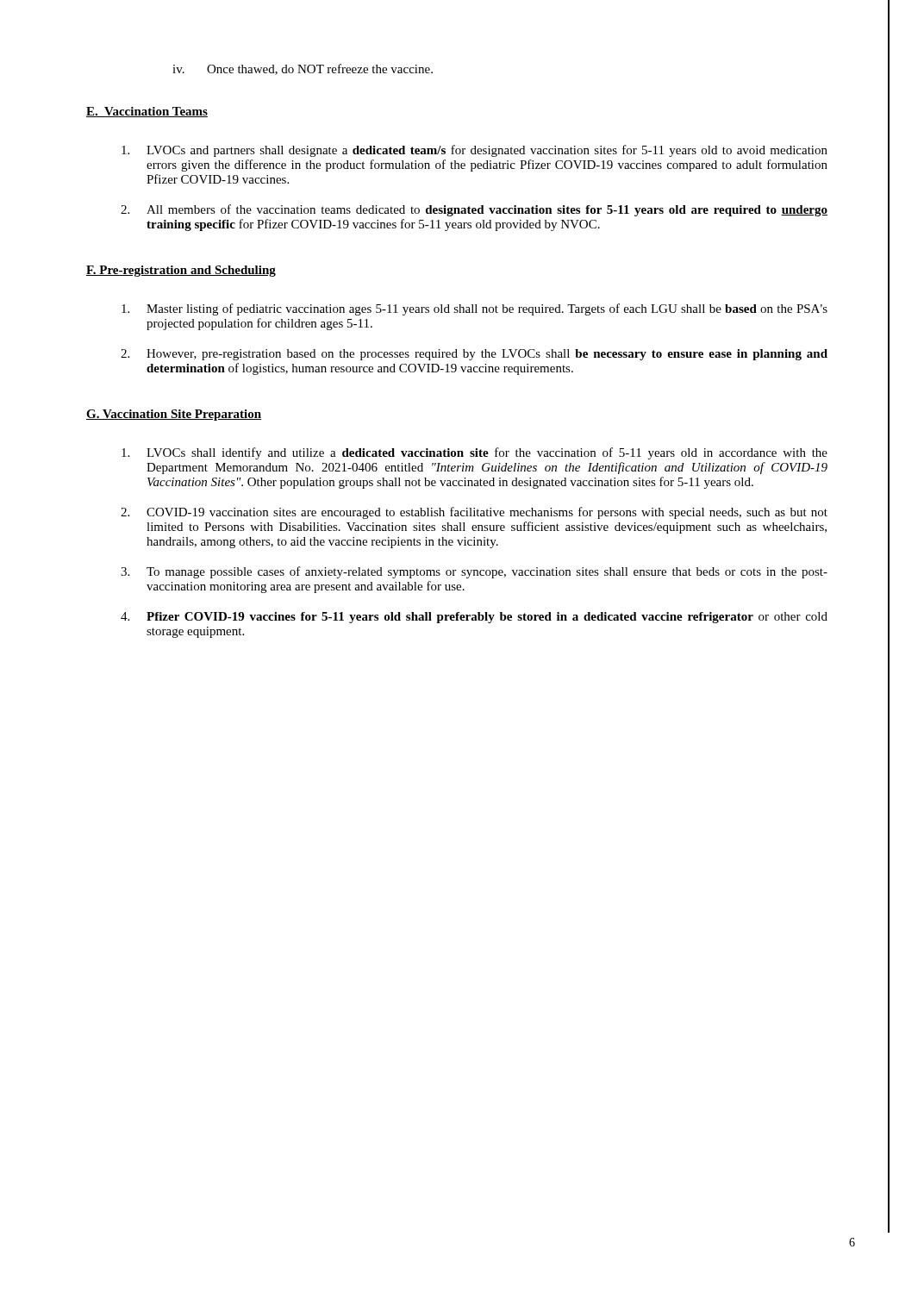Select the text starting "4. Pfizer COVID-19 vaccines for 5-11 years"
924x1293 pixels.
coord(474,624)
